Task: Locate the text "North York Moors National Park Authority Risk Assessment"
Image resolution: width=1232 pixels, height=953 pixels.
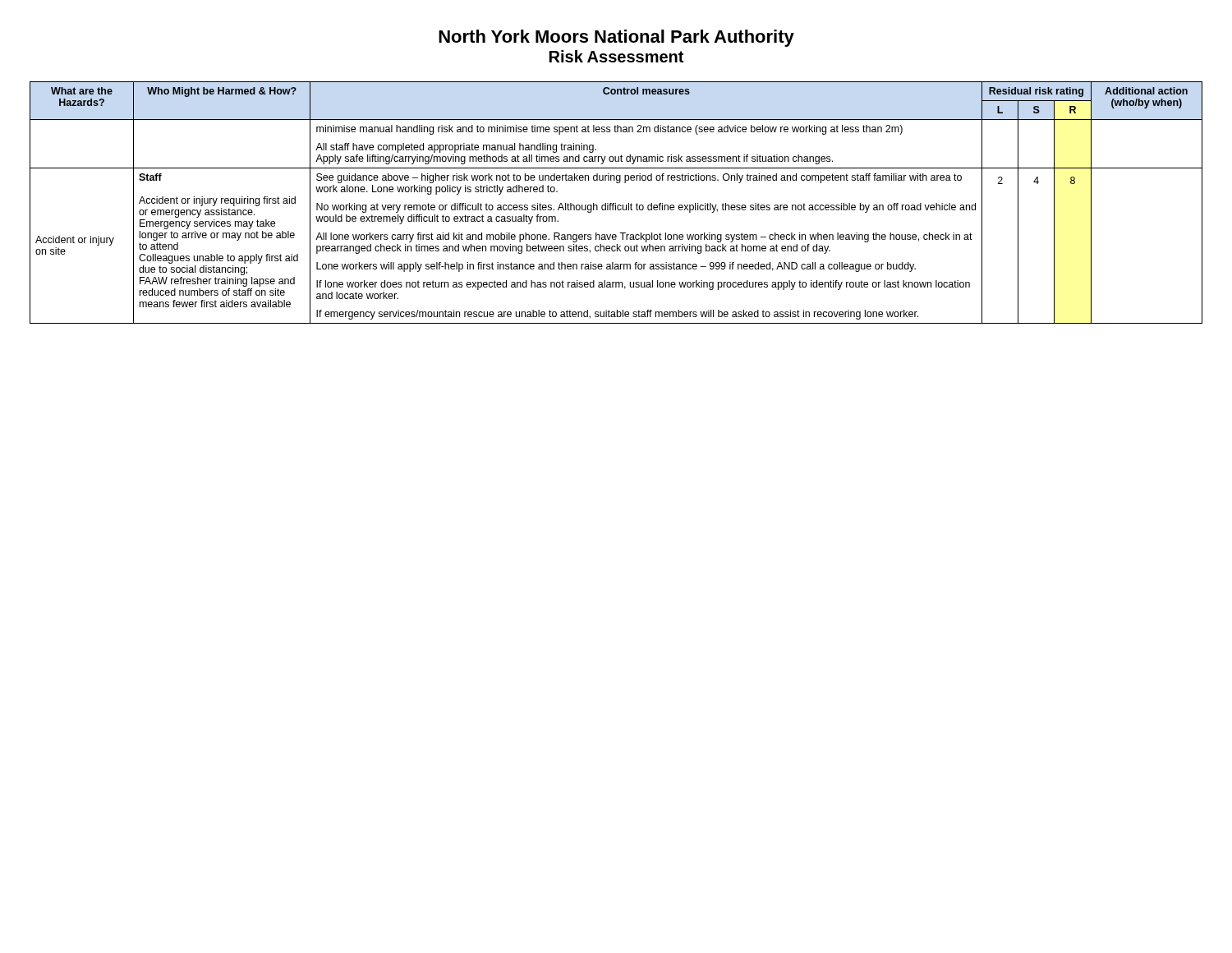Action: pyautogui.click(x=616, y=46)
